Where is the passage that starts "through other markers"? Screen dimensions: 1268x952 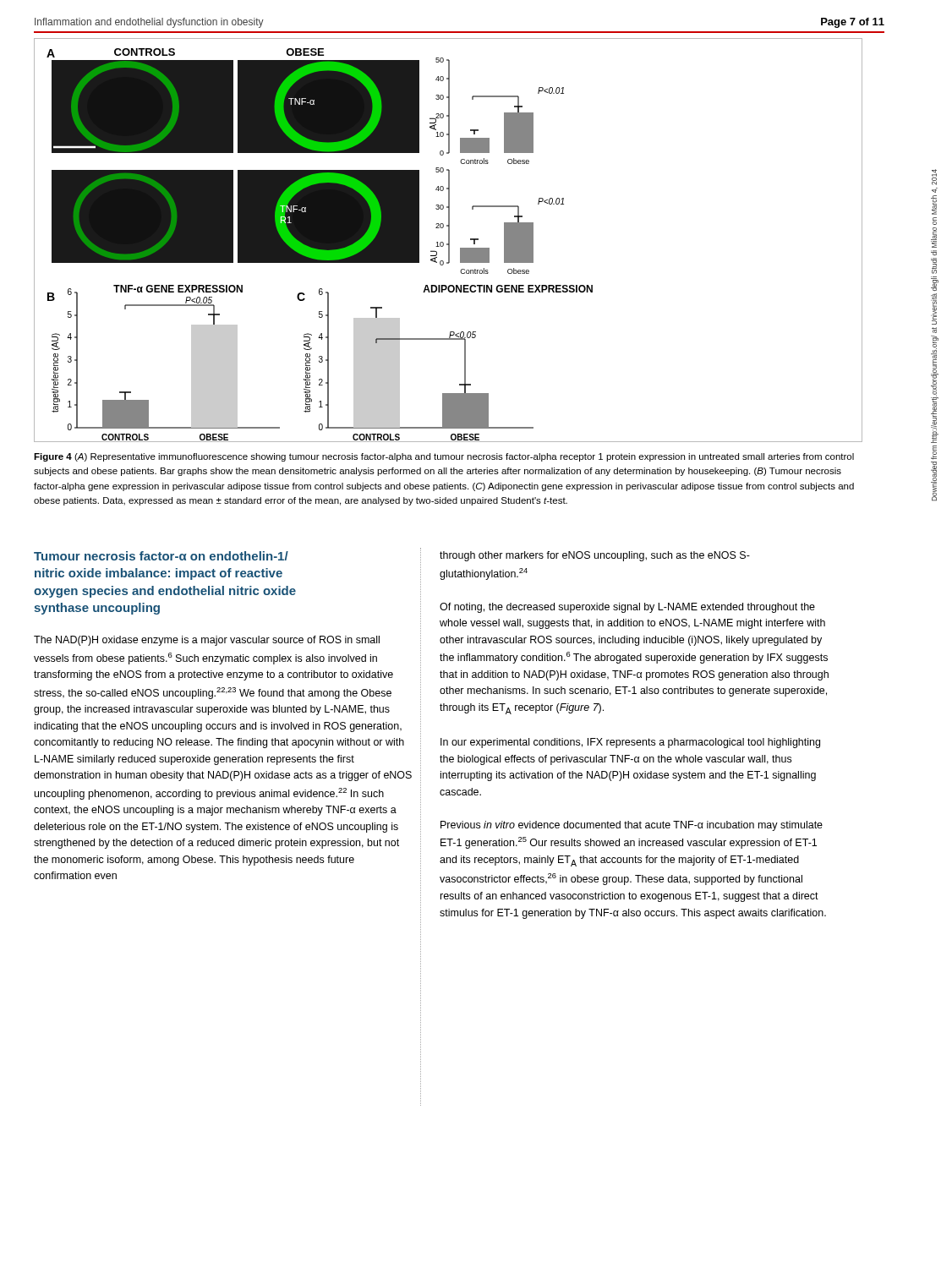coord(634,734)
